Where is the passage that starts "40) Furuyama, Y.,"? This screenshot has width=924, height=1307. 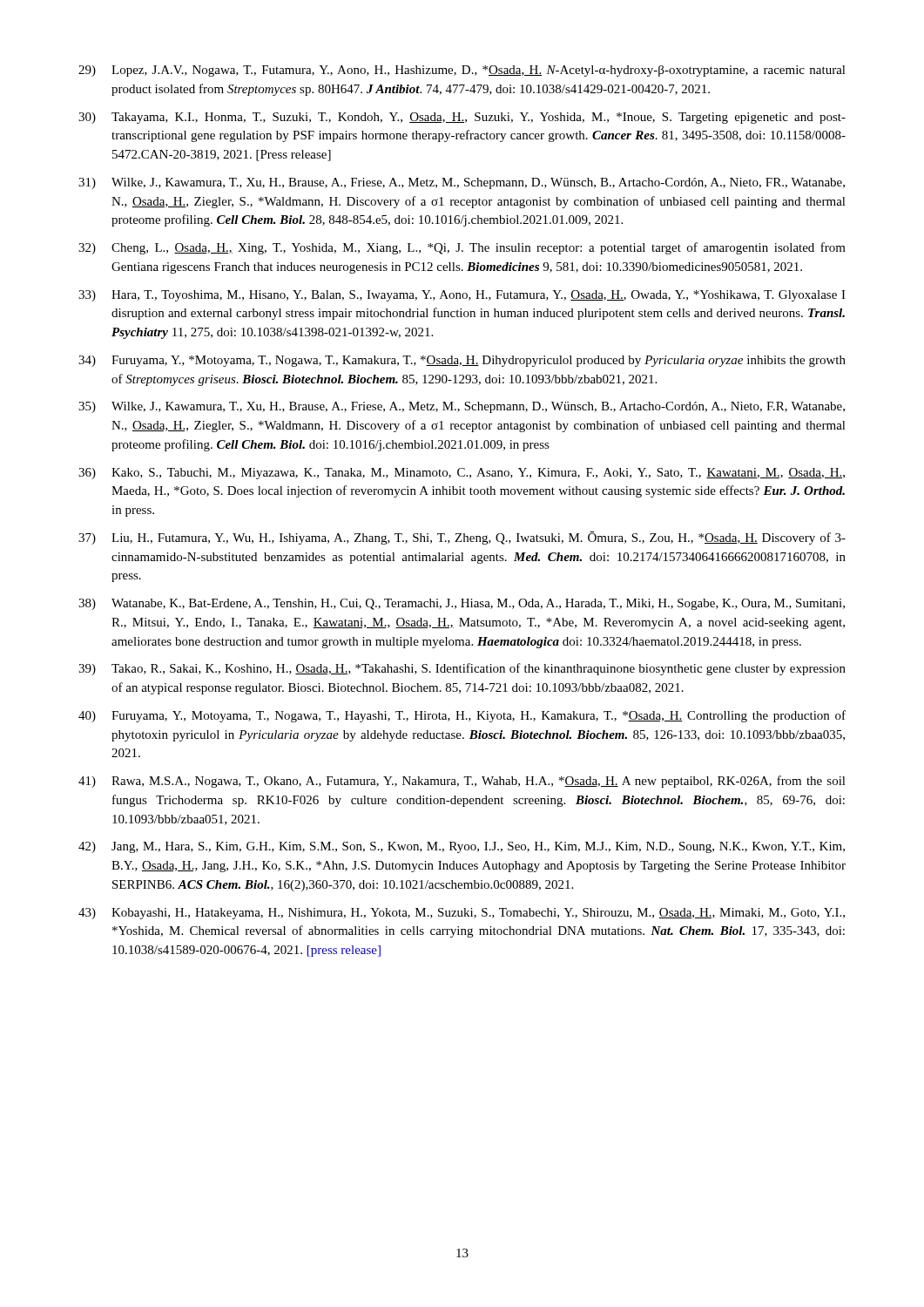point(462,735)
